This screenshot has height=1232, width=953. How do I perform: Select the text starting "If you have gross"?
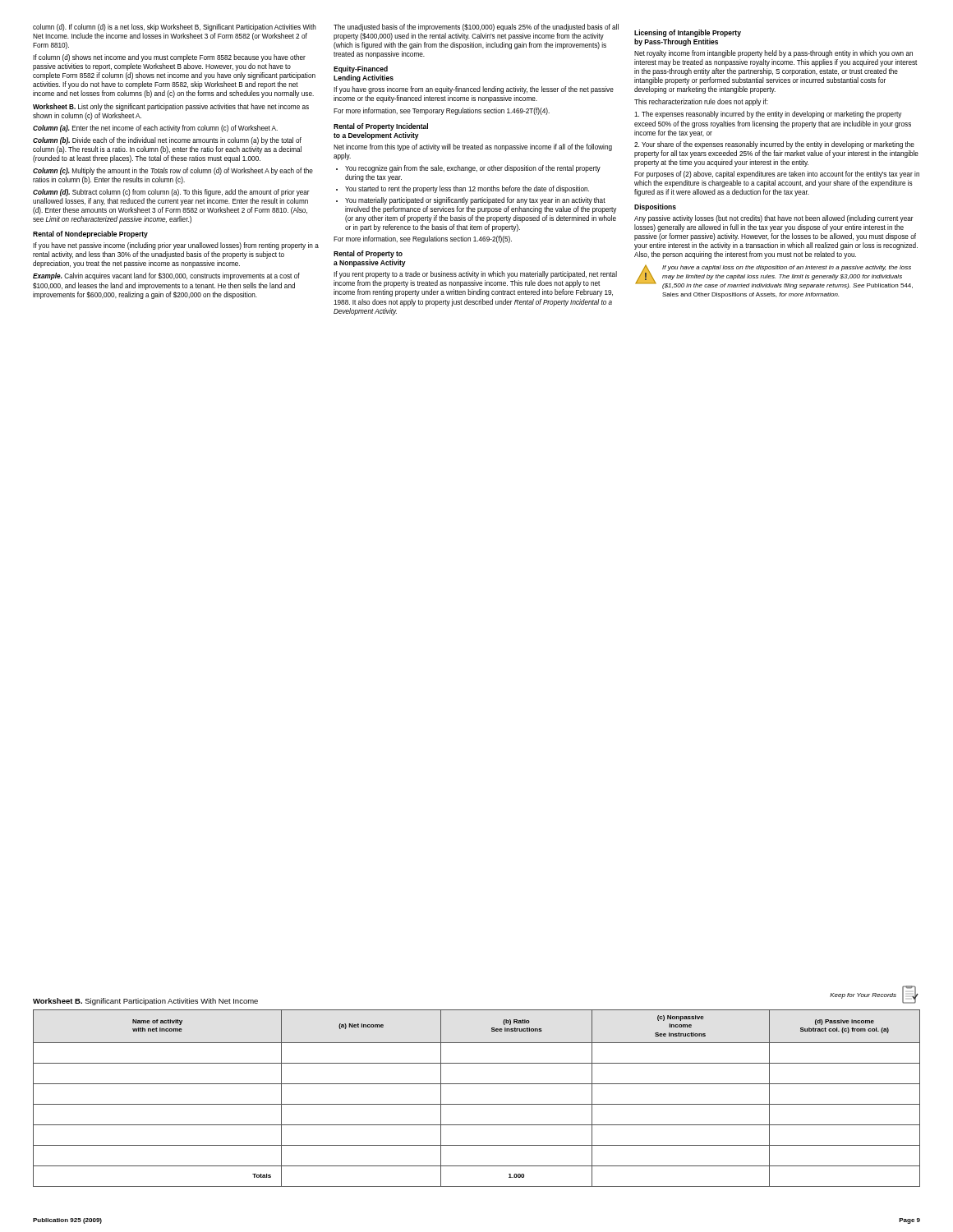click(476, 101)
